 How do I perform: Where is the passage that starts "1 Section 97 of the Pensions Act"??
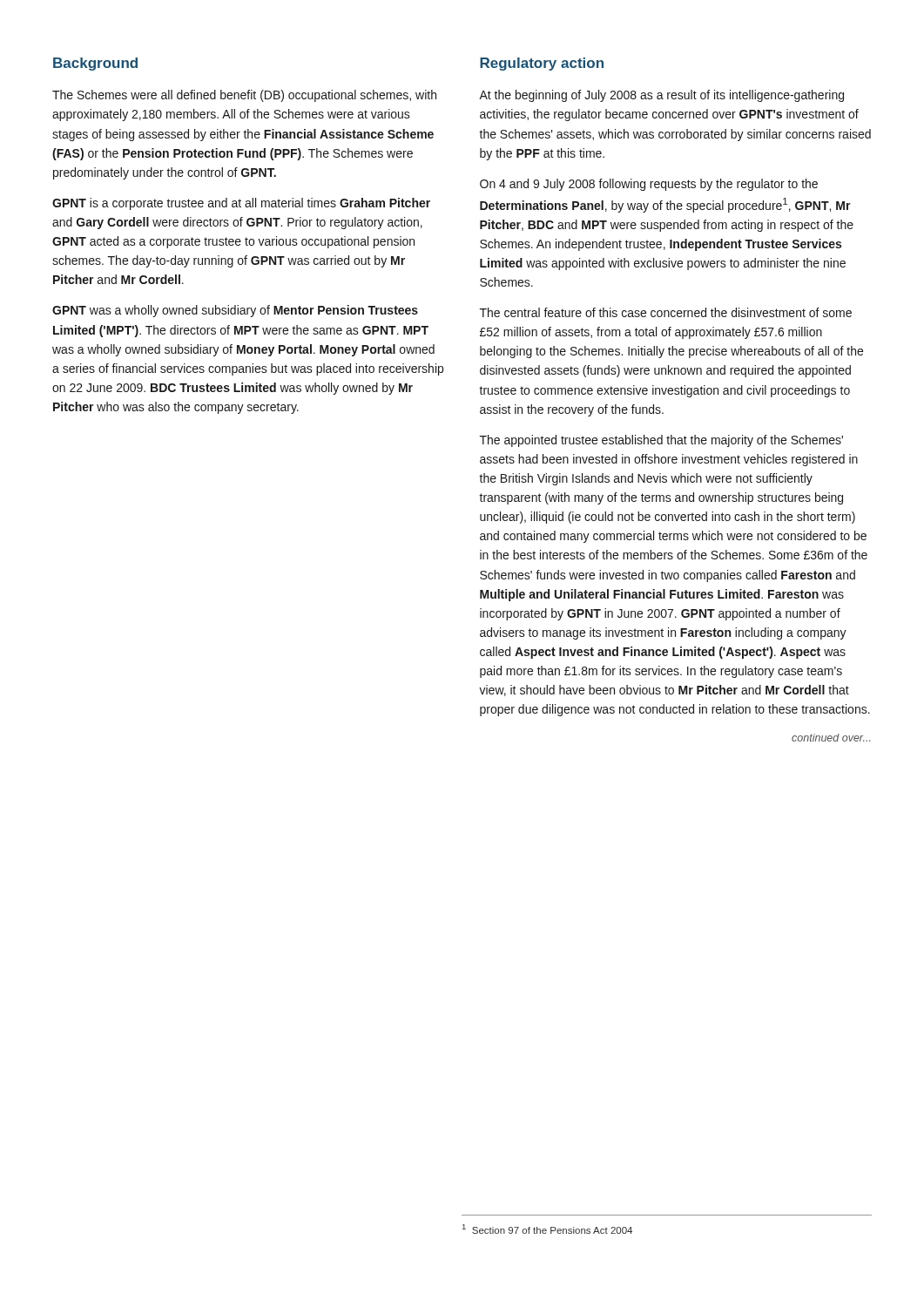point(547,1229)
